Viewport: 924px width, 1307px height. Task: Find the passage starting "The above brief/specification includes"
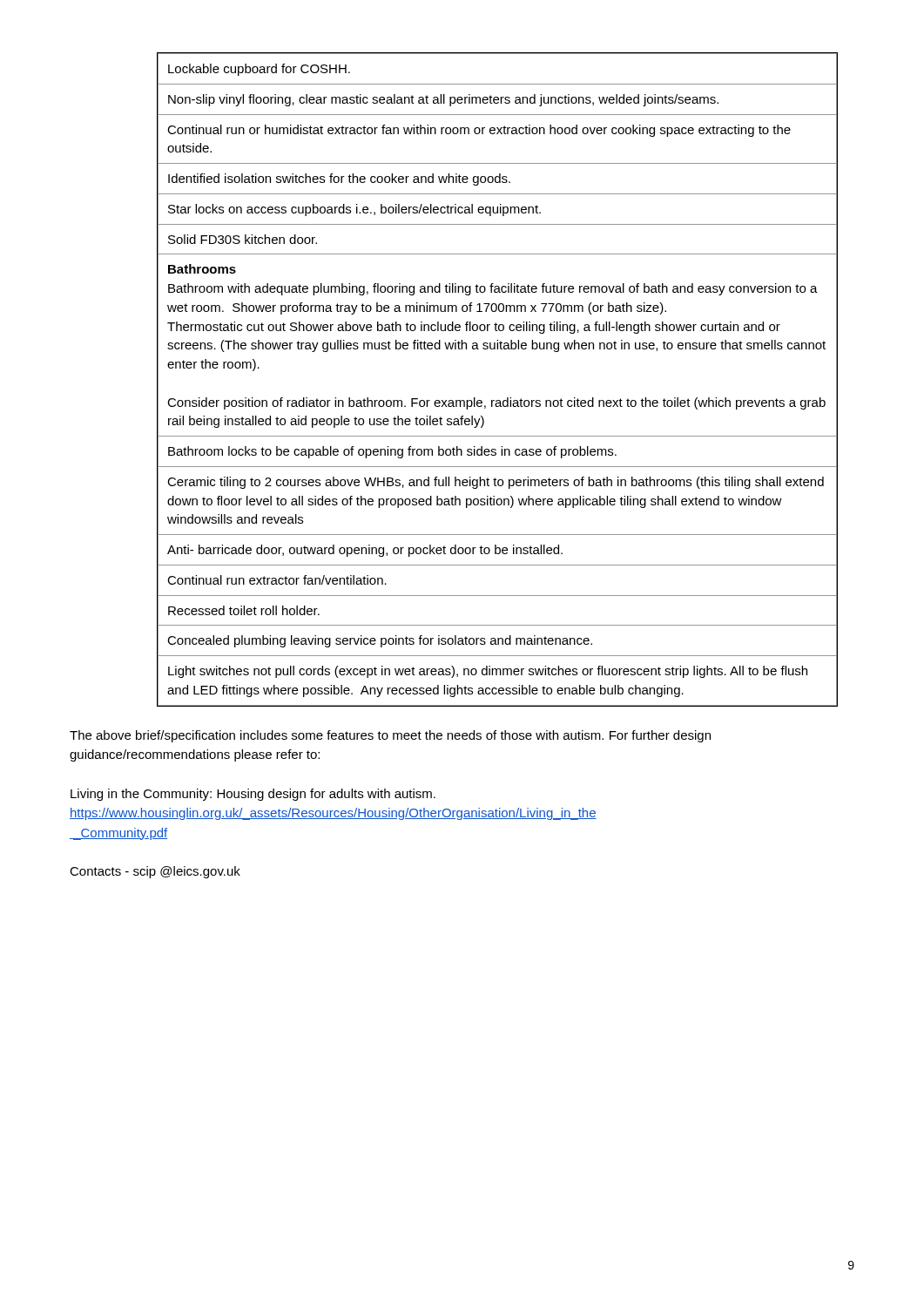pos(391,744)
